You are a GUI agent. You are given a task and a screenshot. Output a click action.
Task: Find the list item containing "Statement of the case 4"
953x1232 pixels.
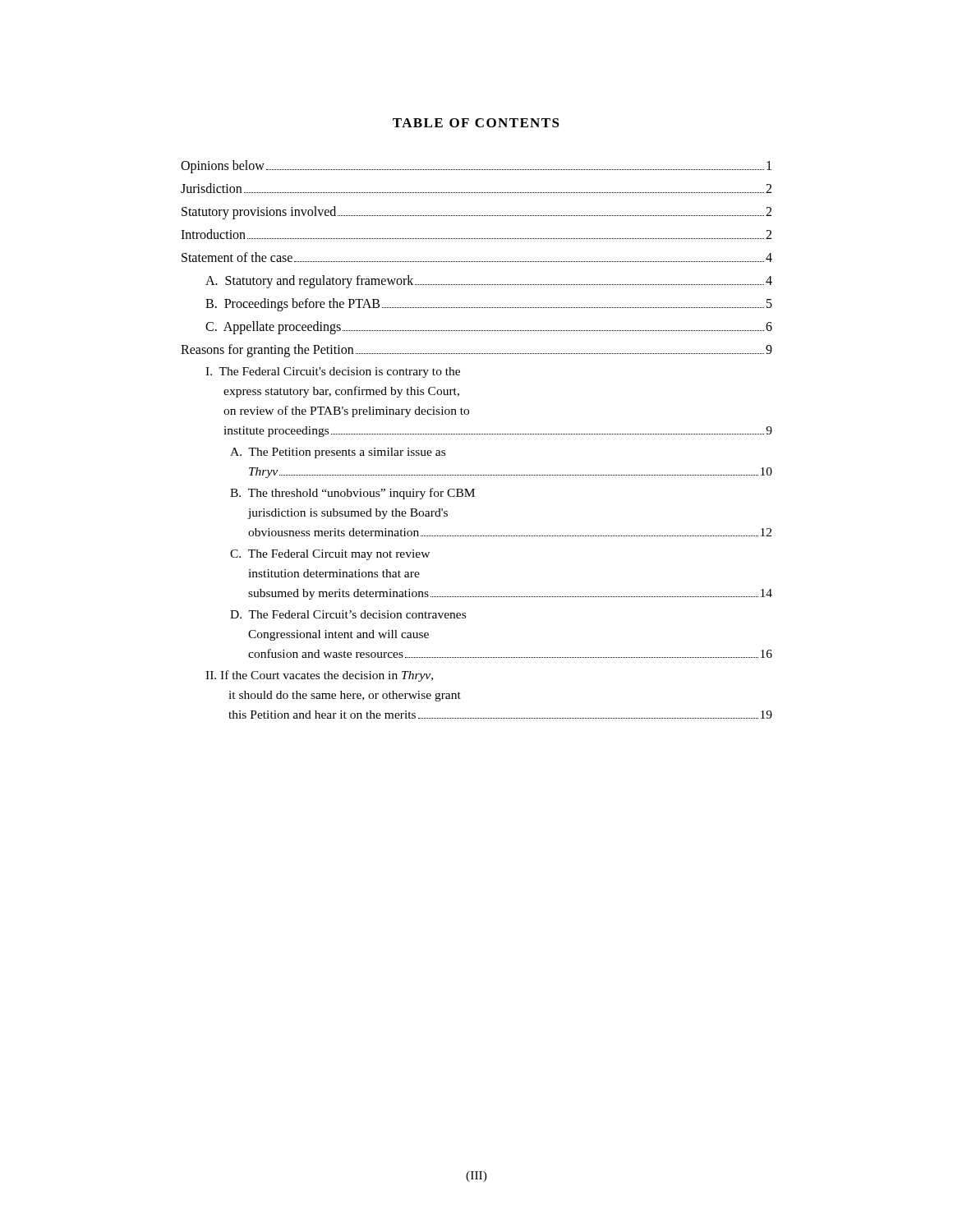tap(476, 258)
